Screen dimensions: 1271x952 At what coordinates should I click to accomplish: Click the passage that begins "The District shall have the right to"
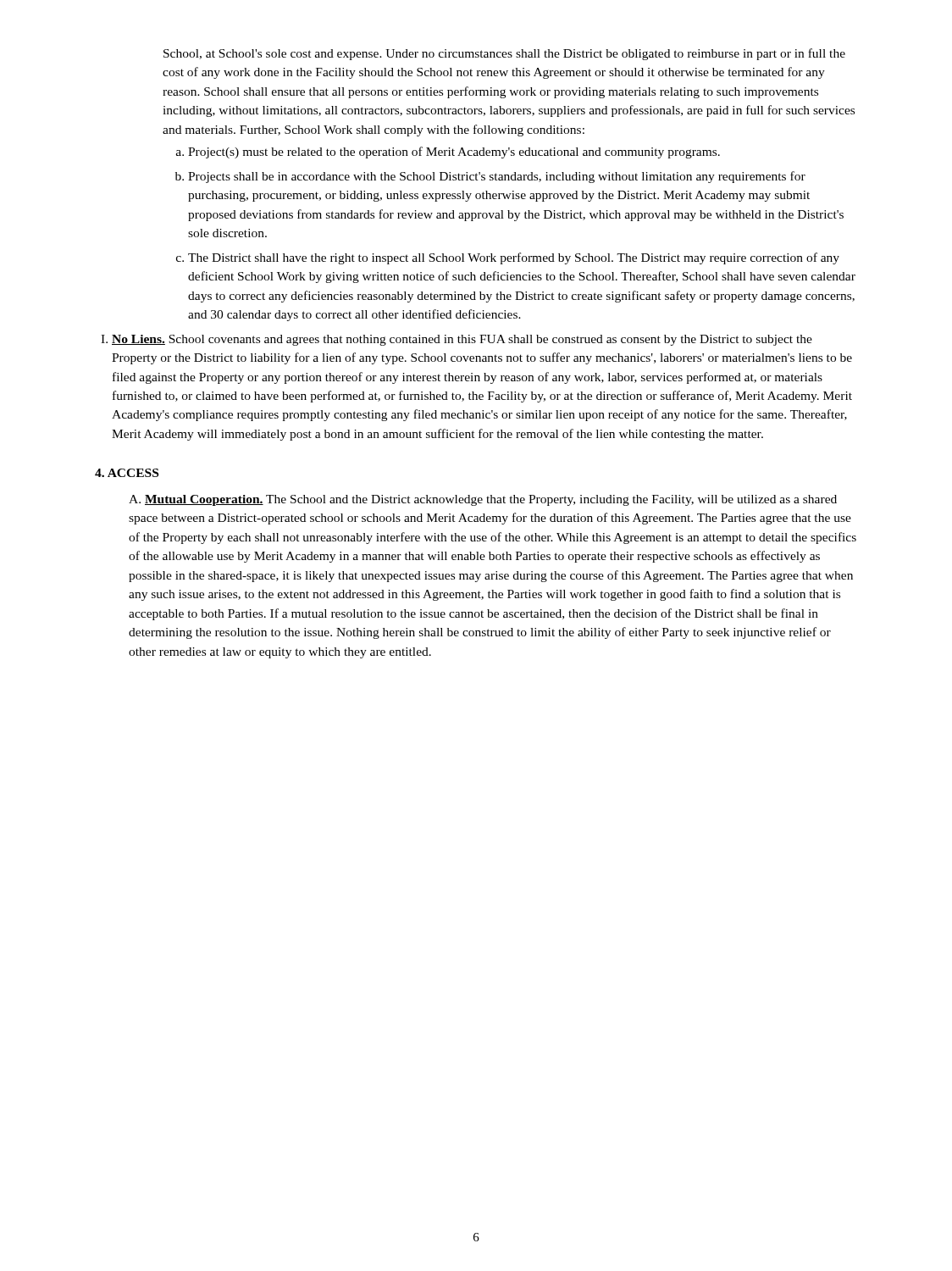click(x=522, y=285)
